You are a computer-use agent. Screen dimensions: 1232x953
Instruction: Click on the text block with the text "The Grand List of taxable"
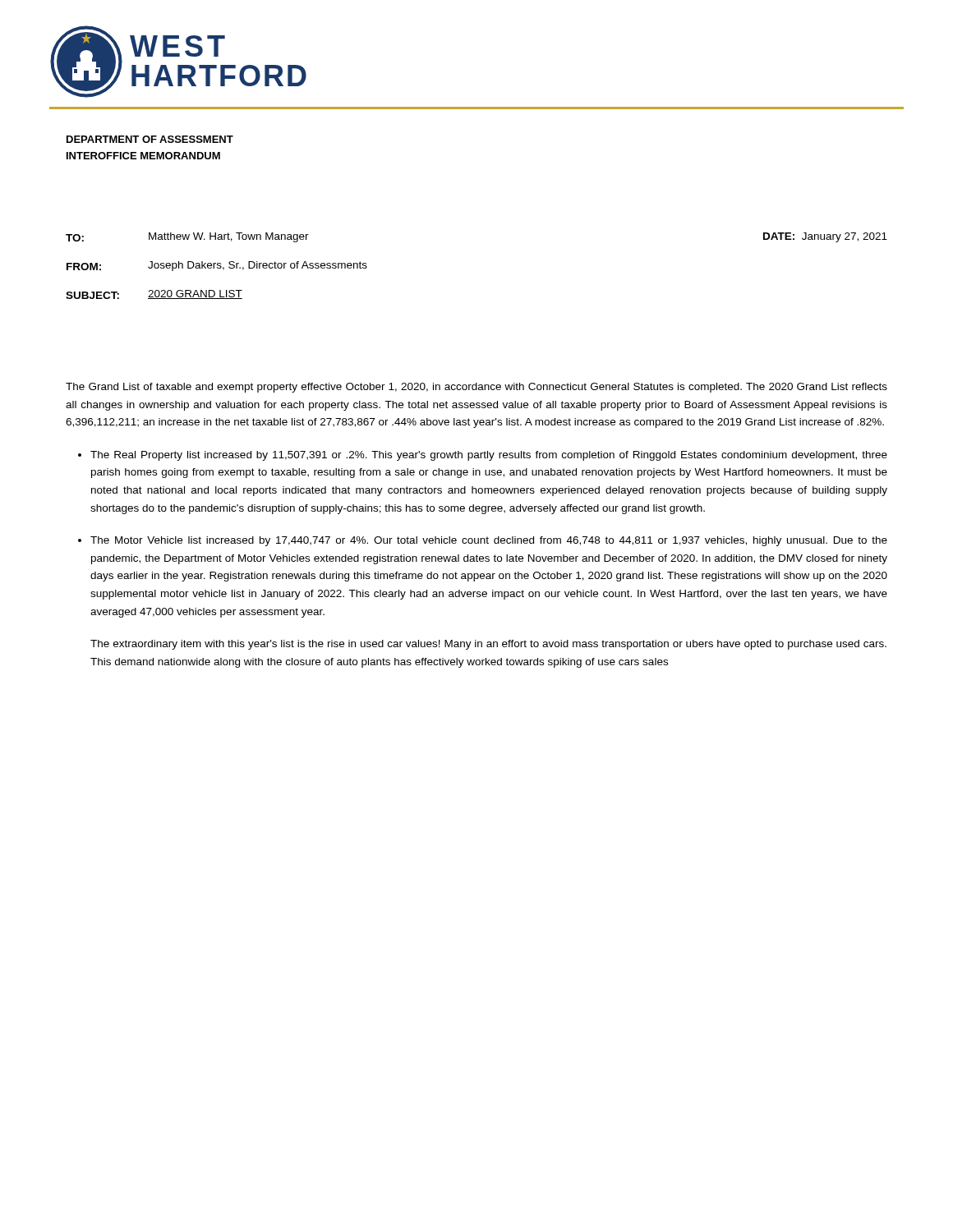[476, 404]
